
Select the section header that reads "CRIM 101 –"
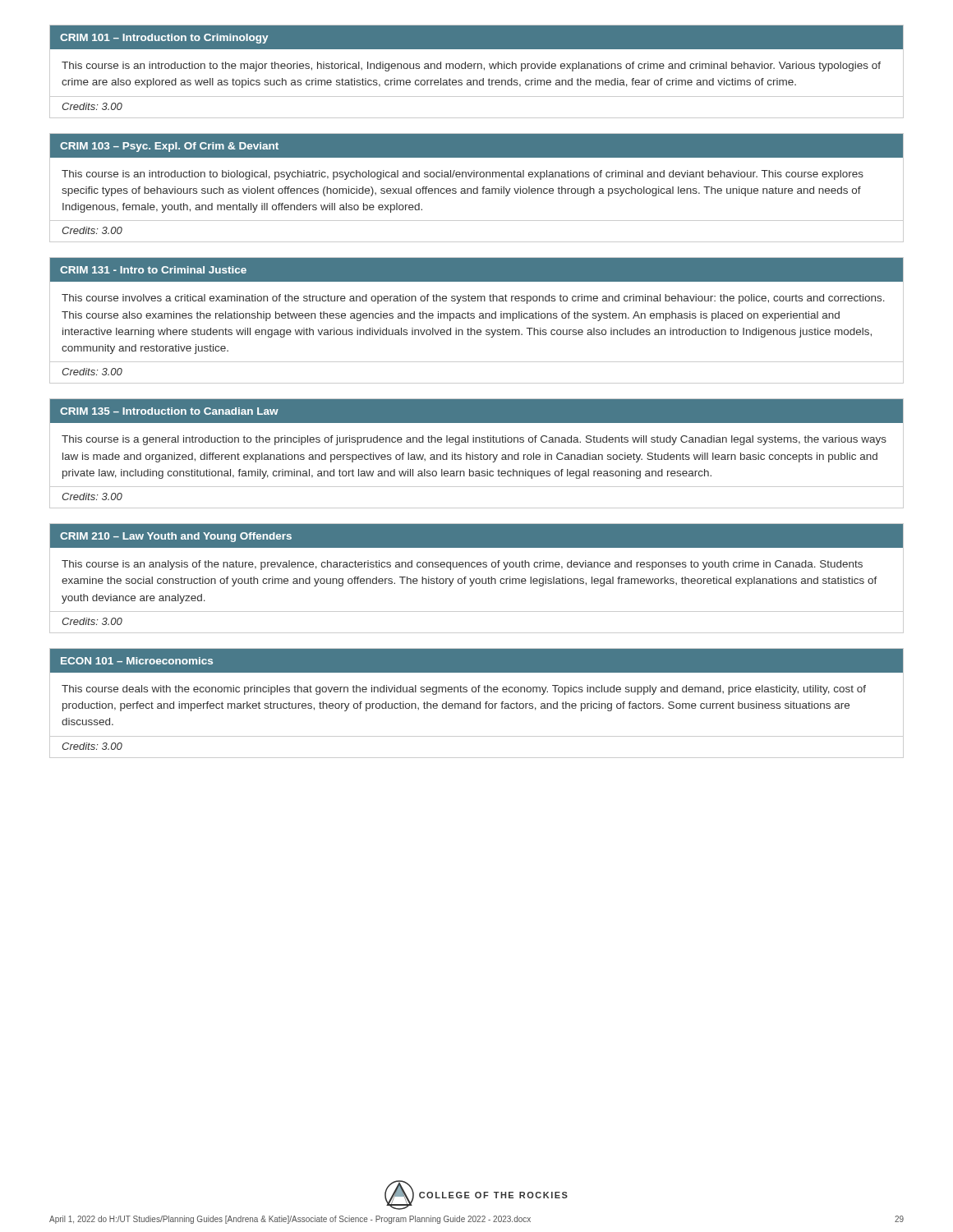(x=476, y=71)
